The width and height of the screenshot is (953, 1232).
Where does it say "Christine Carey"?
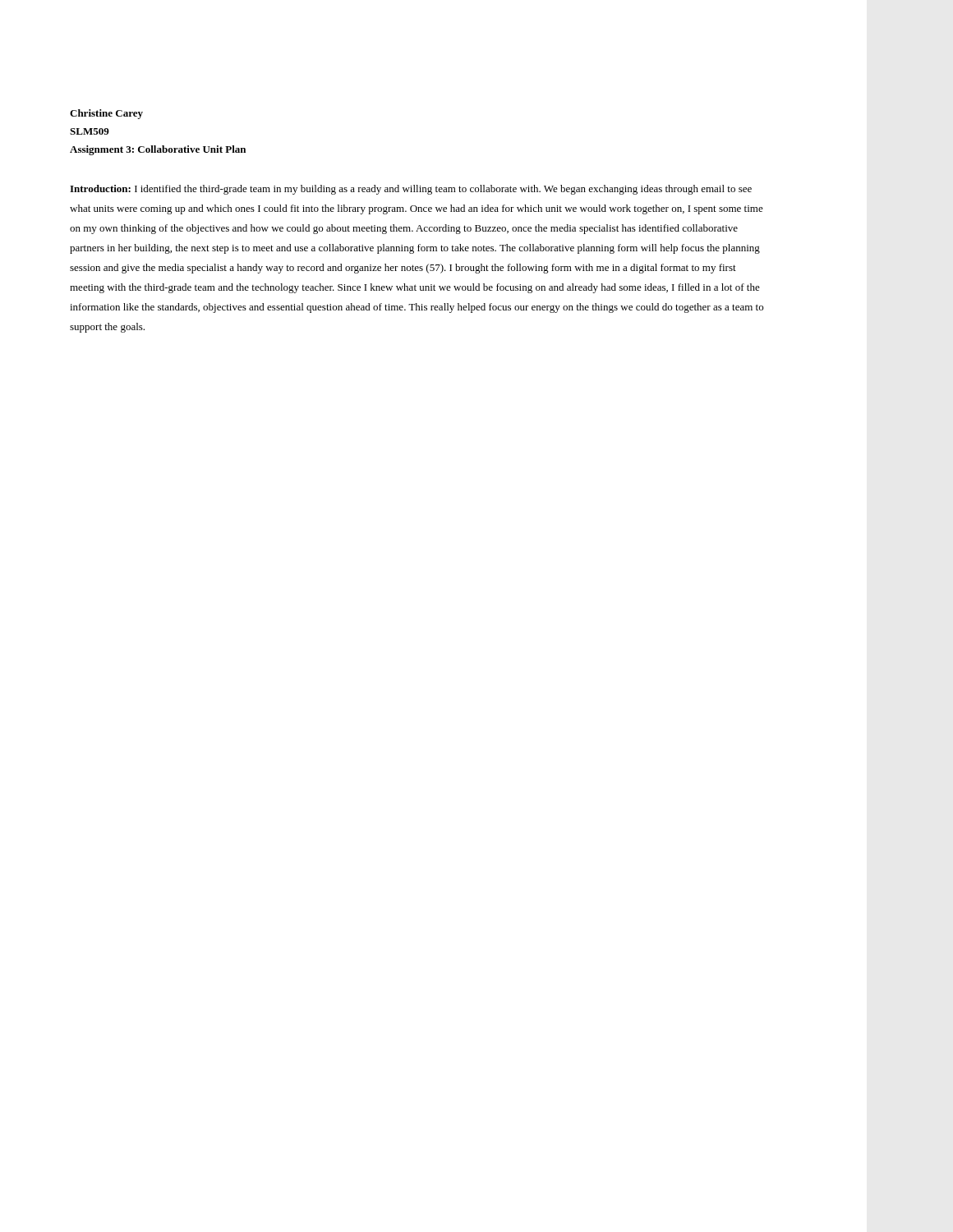point(106,113)
